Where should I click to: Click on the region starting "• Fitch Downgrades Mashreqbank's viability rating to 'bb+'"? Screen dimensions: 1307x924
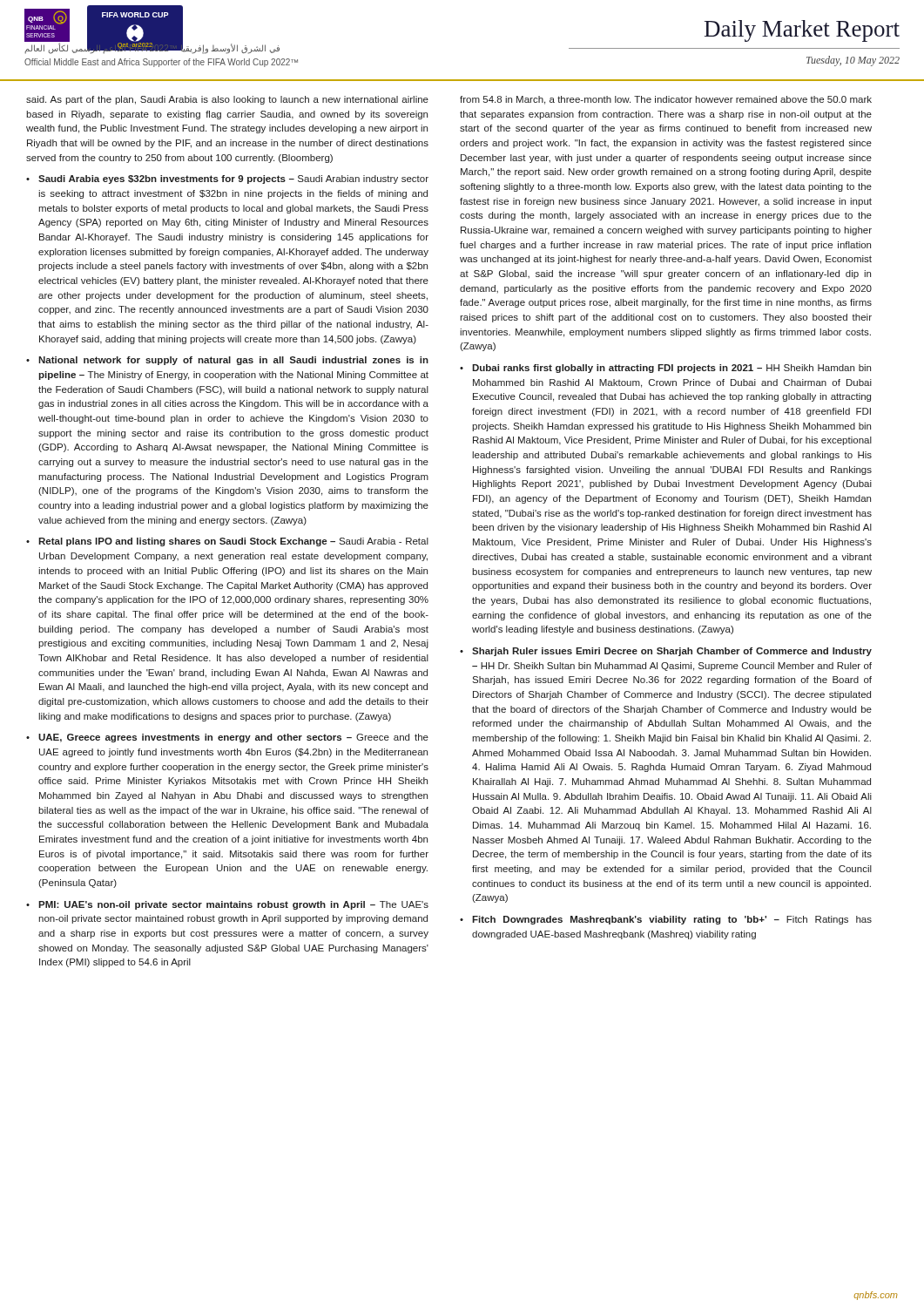[666, 926]
